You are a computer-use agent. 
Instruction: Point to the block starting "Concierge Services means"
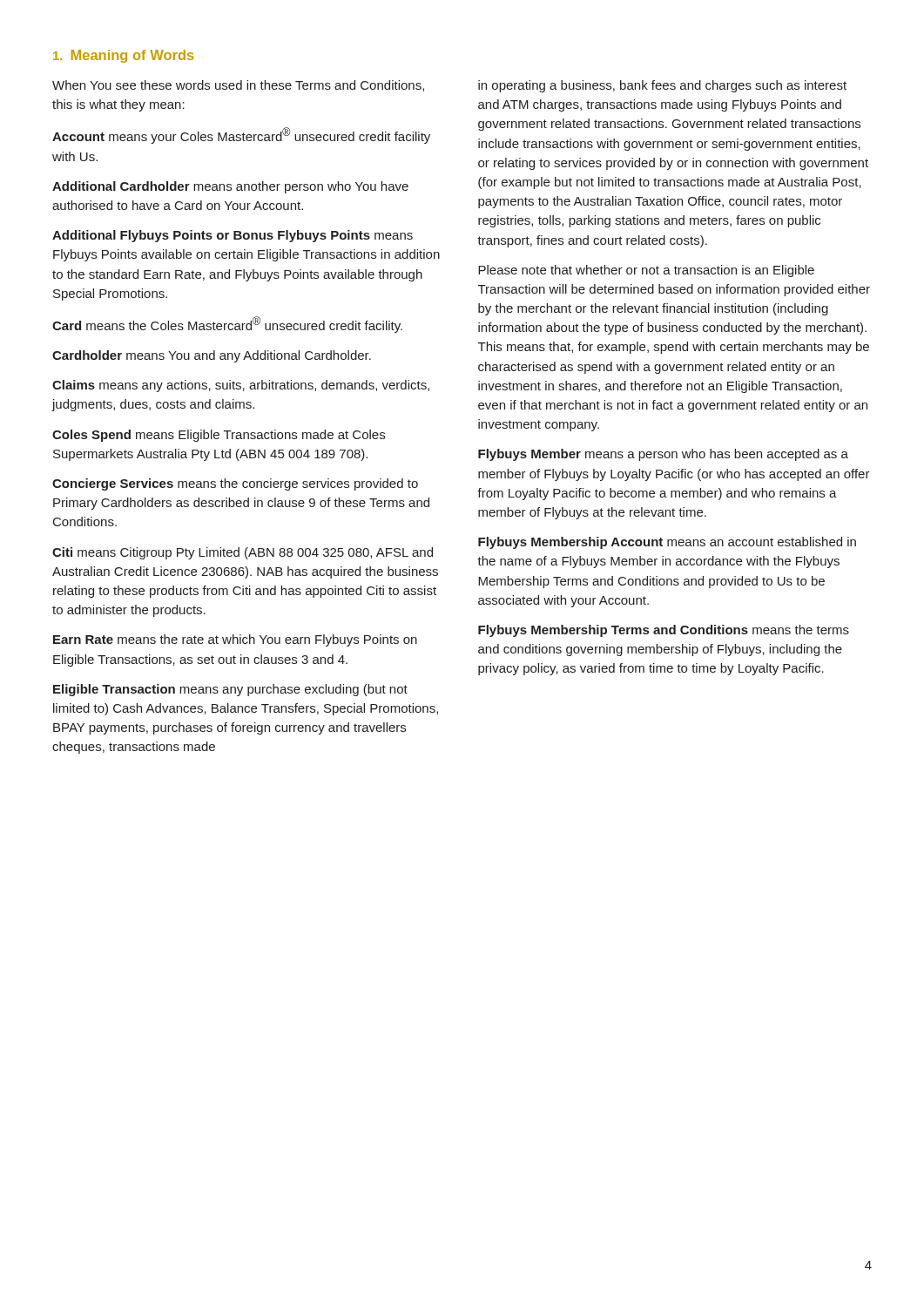[x=249, y=503]
